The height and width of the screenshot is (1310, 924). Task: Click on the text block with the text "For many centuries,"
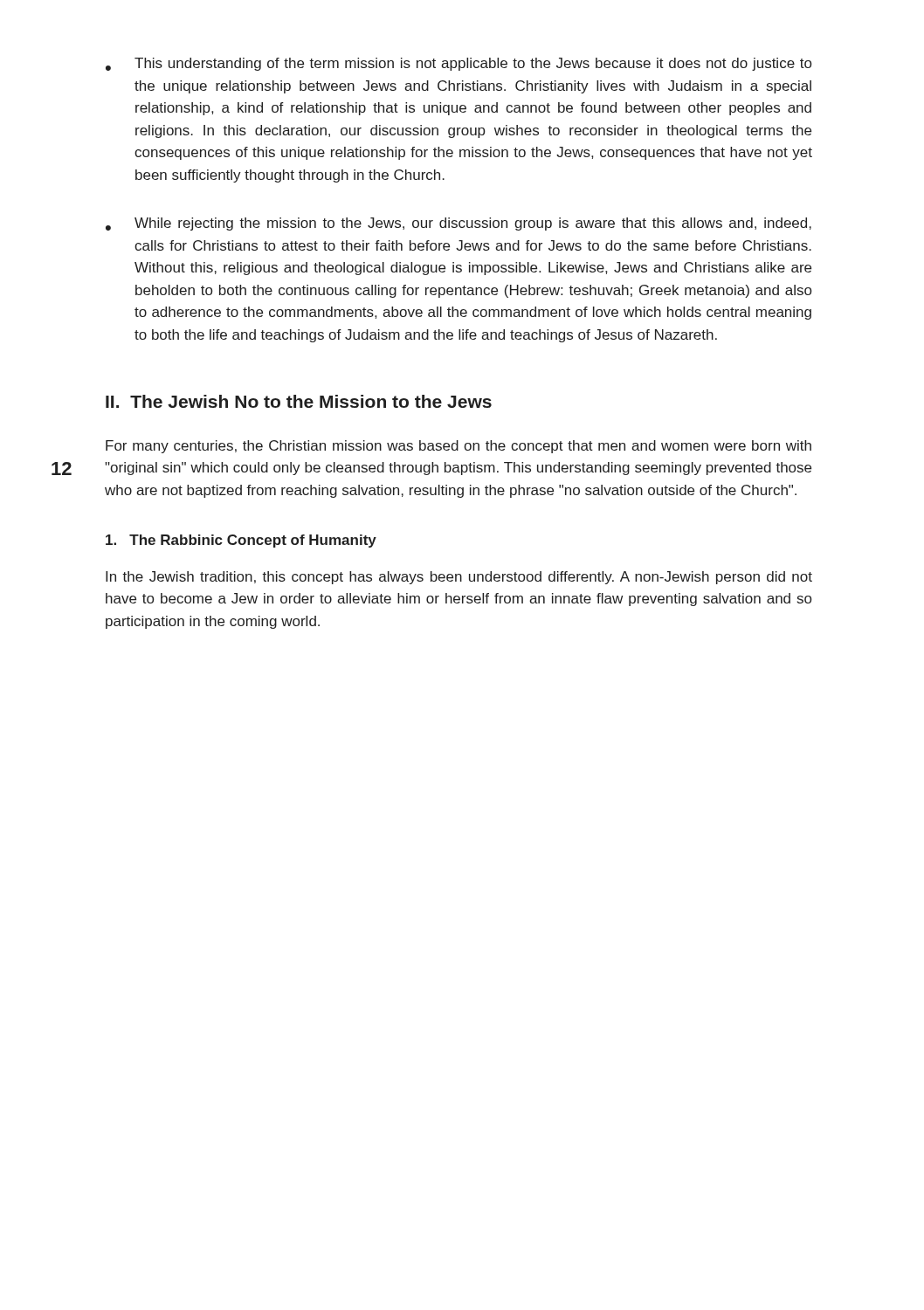click(458, 468)
